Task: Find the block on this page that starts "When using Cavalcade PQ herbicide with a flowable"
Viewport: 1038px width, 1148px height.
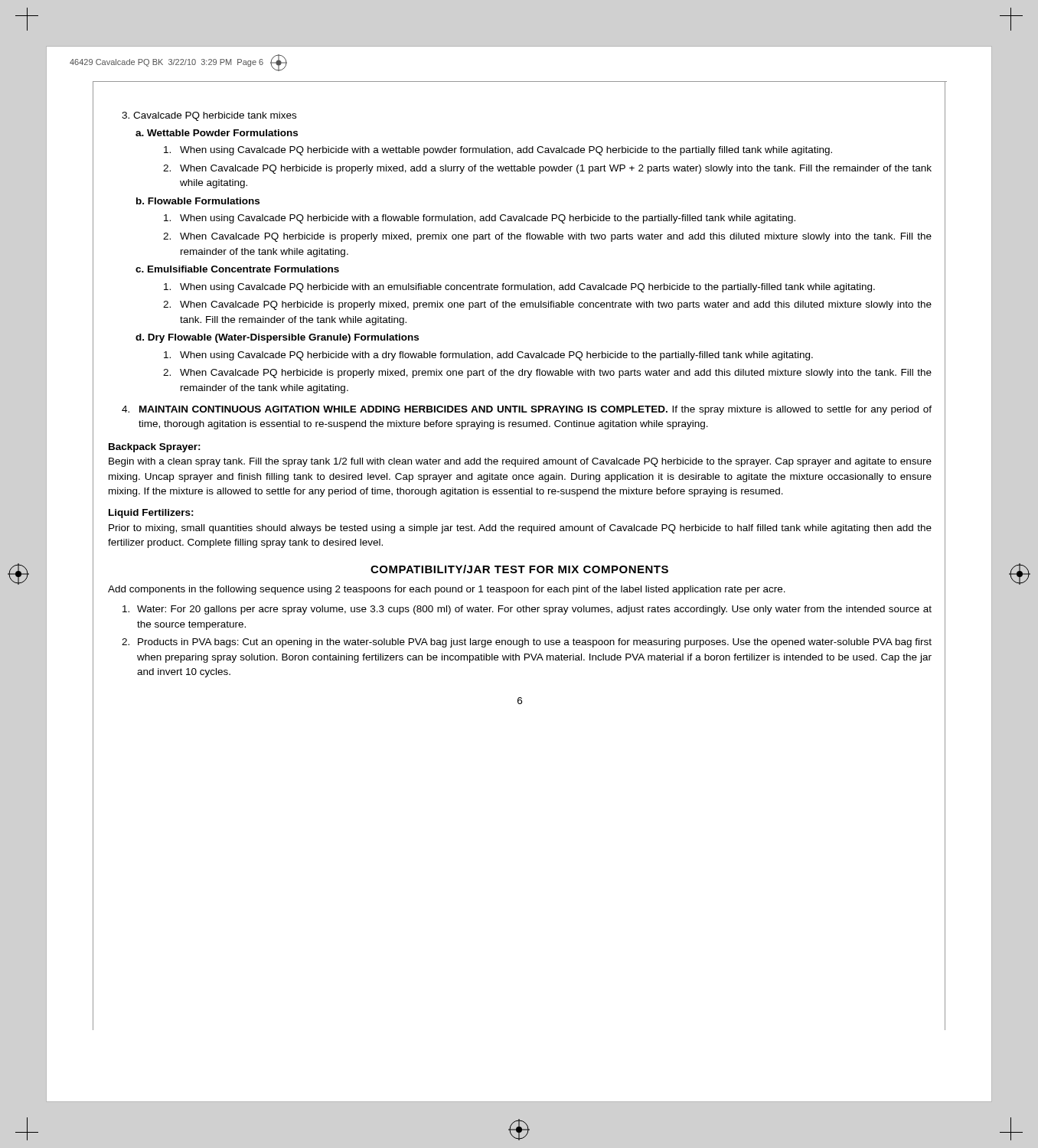Action: (547, 218)
